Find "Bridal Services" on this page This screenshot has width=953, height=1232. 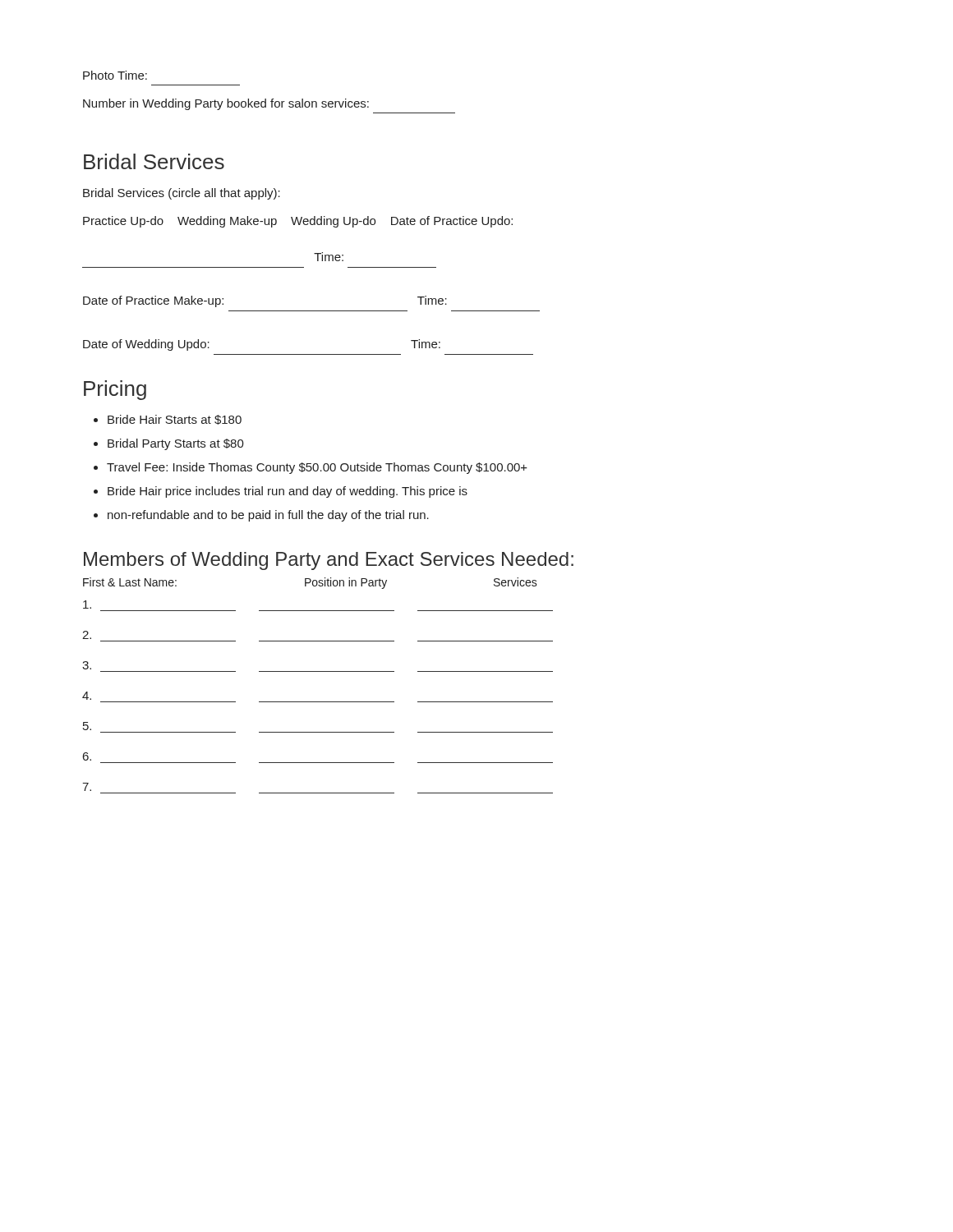click(x=153, y=162)
